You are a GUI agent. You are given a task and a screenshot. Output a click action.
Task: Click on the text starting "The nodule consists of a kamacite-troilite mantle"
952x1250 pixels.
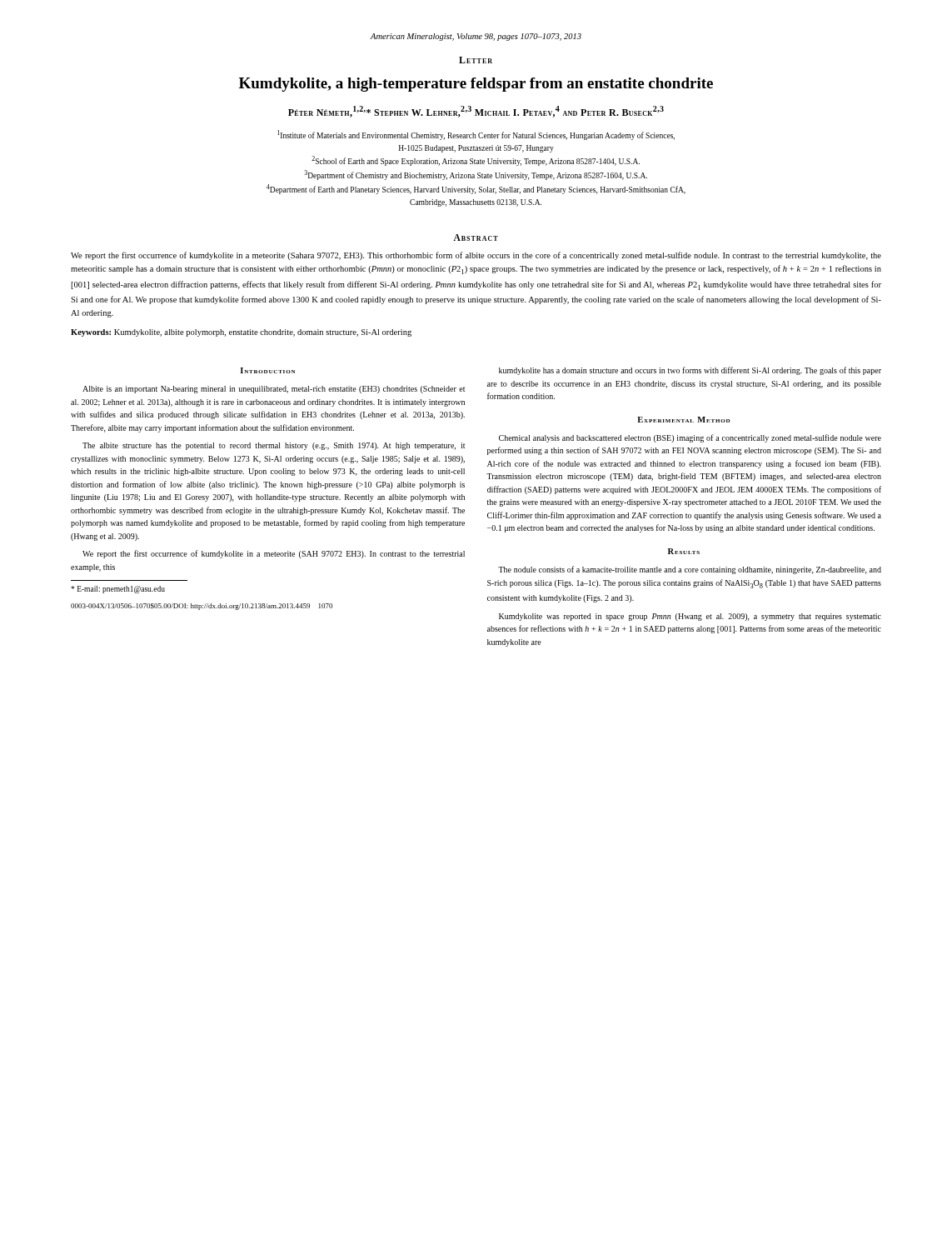(684, 584)
